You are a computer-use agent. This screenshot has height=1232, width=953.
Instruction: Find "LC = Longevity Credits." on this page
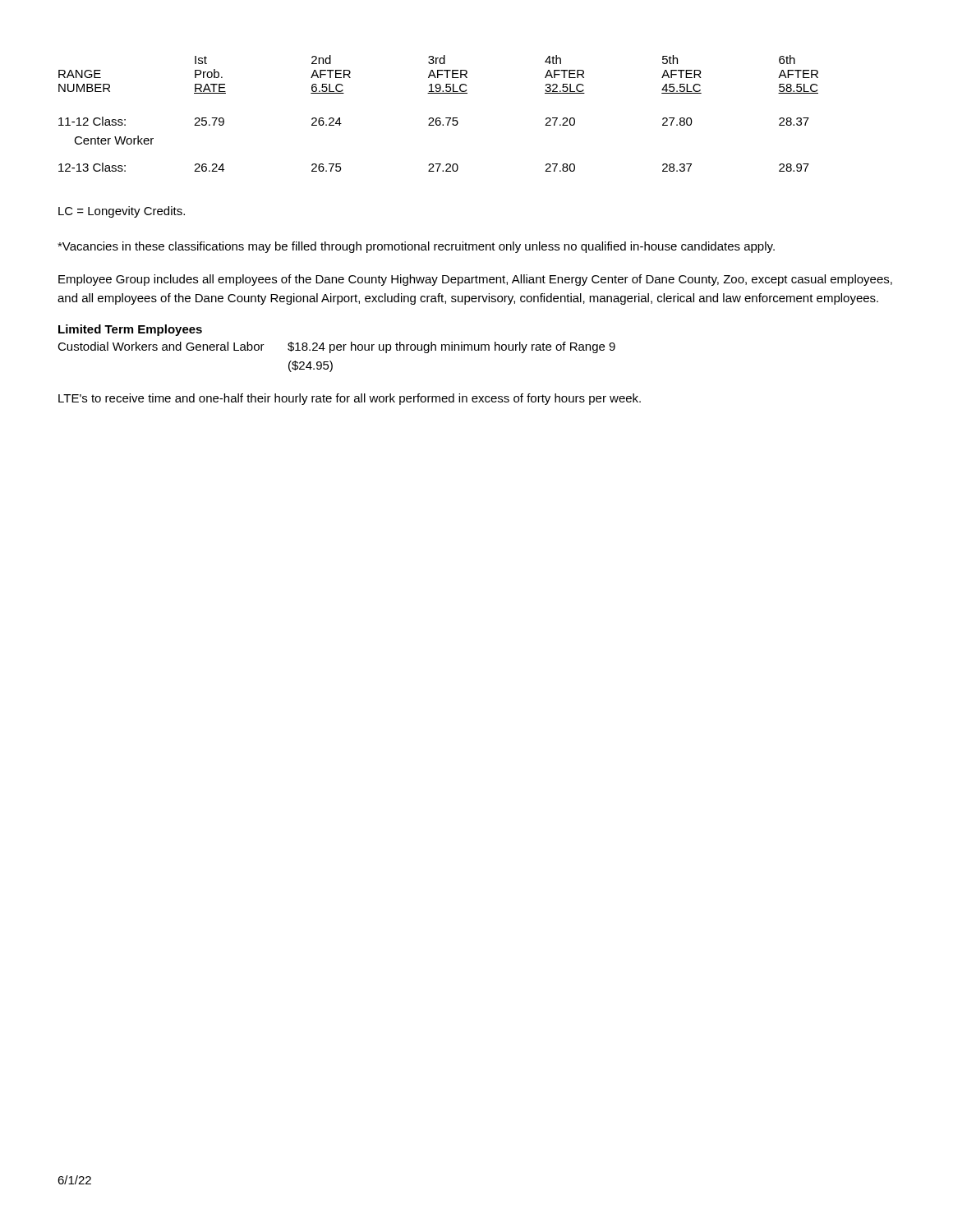[x=122, y=211]
